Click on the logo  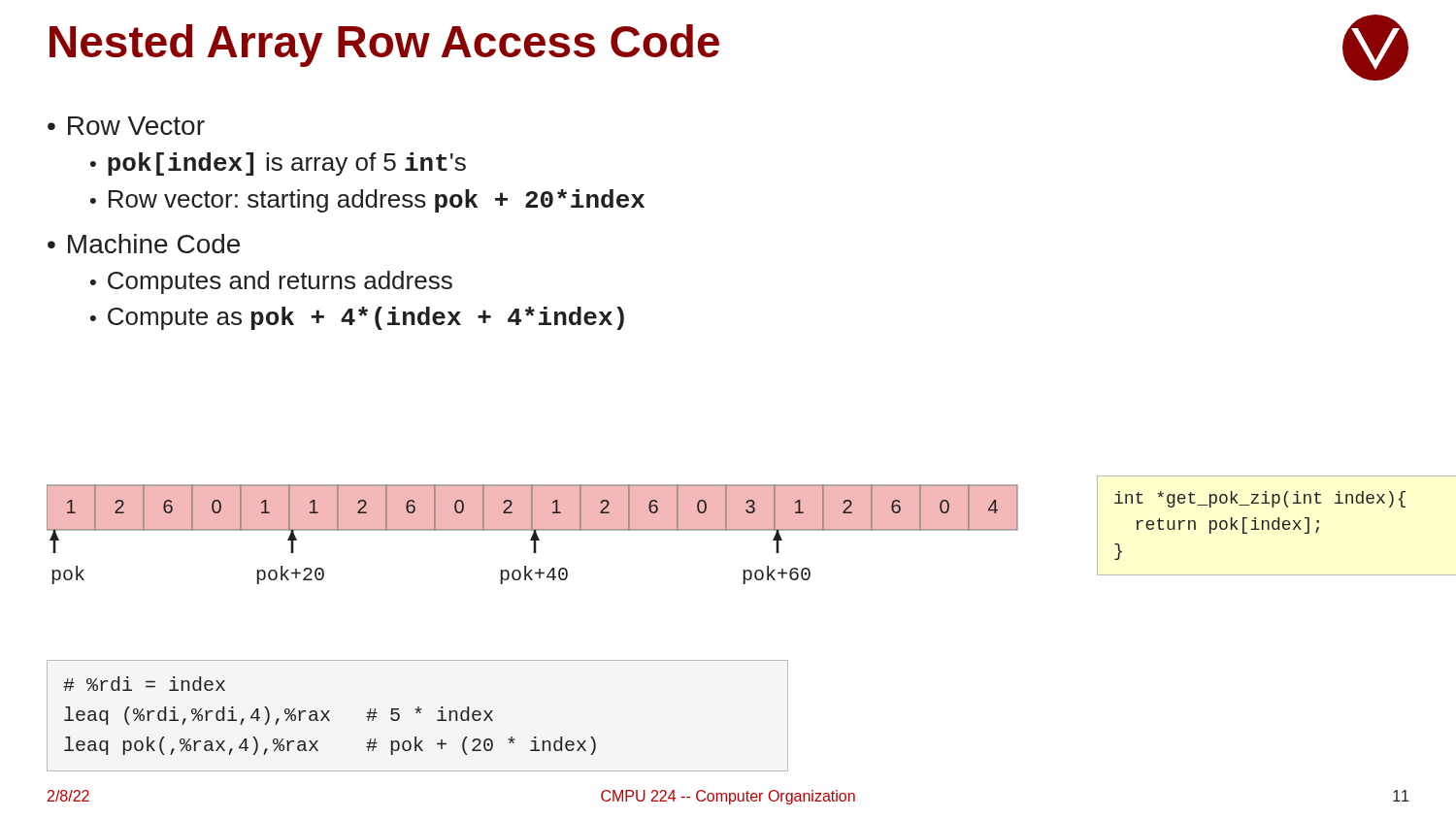1375,48
